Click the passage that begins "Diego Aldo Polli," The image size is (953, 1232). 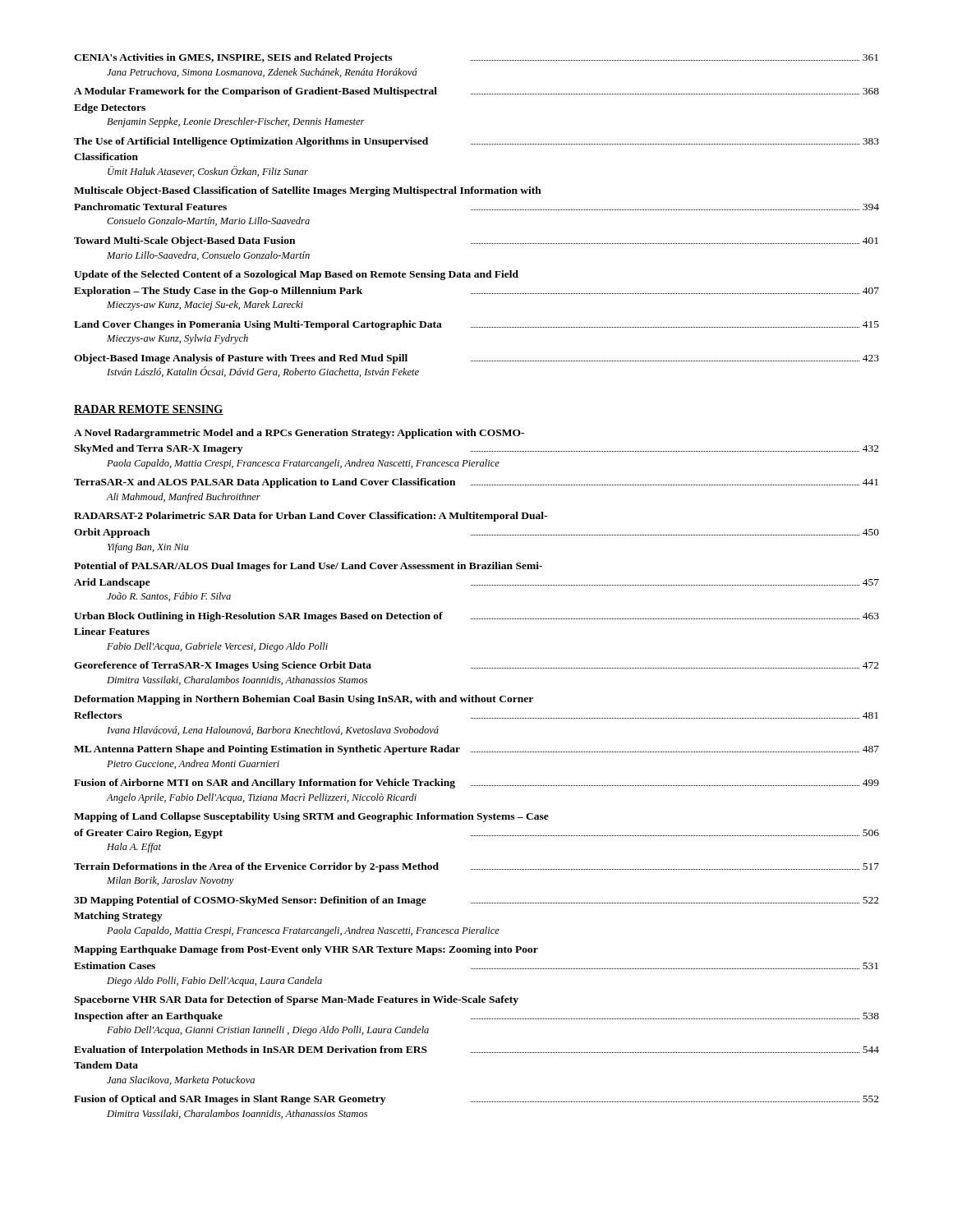(x=215, y=980)
